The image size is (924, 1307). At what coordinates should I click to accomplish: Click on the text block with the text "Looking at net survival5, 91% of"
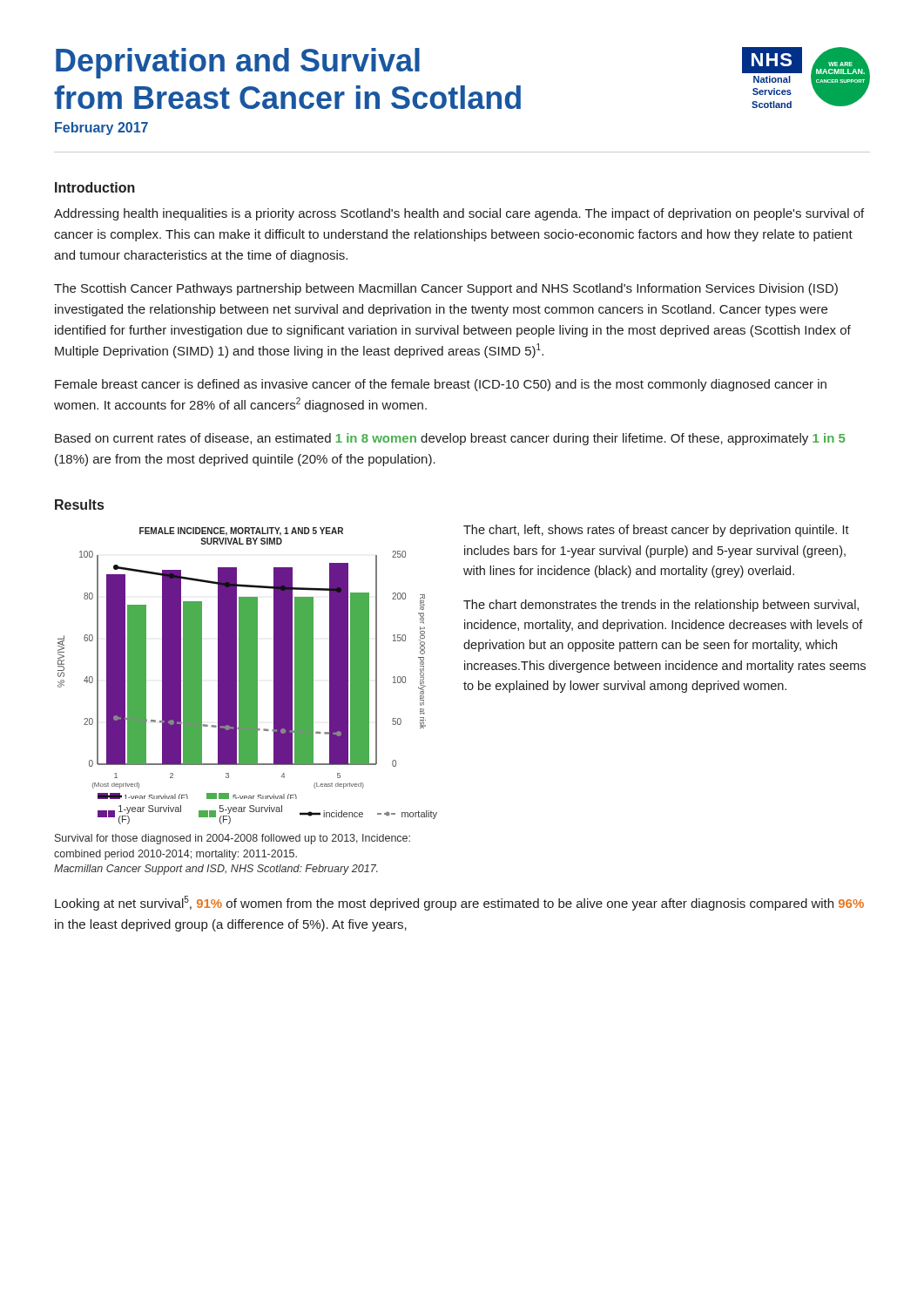459,913
